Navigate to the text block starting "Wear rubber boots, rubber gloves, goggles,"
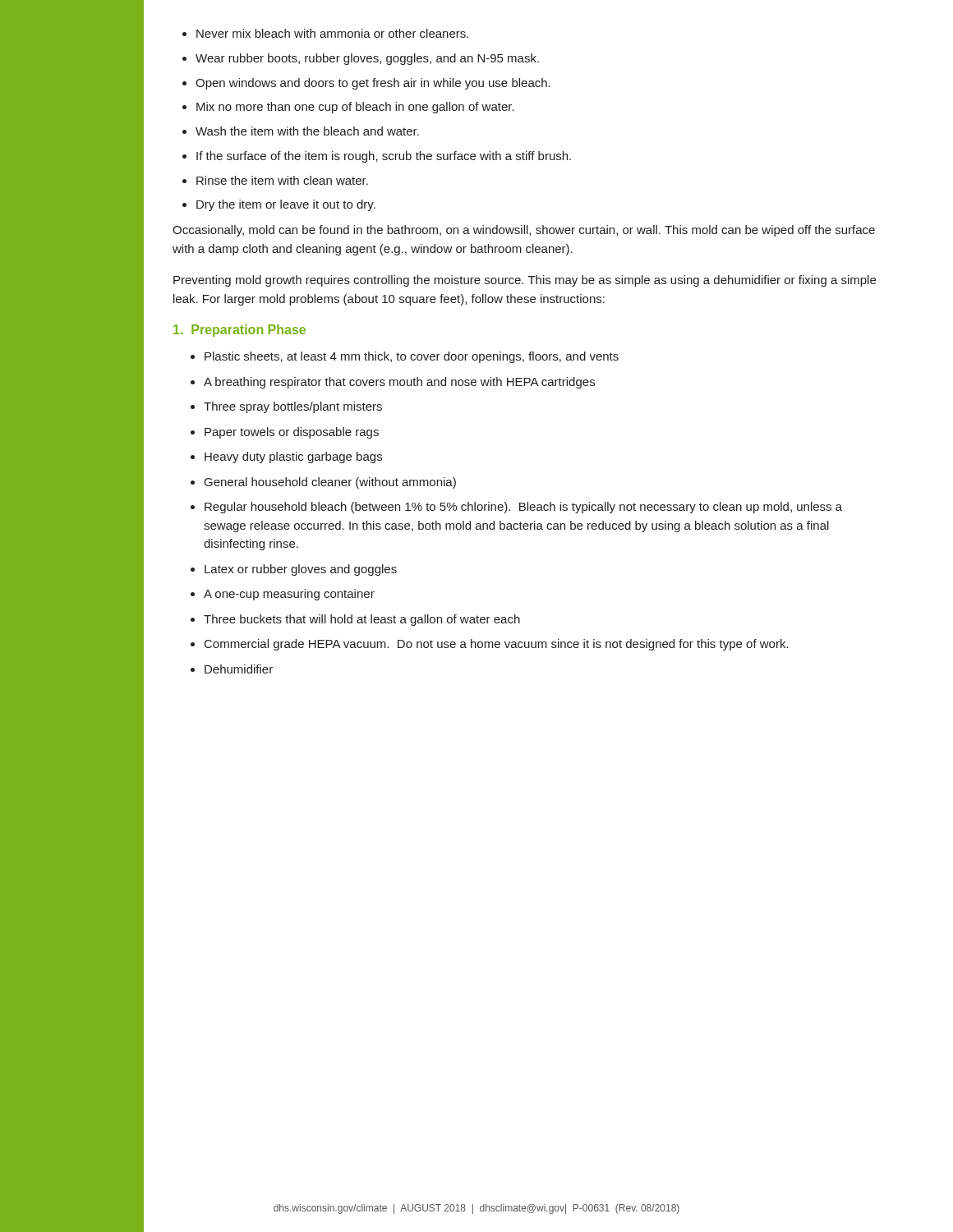 click(541, 58)
